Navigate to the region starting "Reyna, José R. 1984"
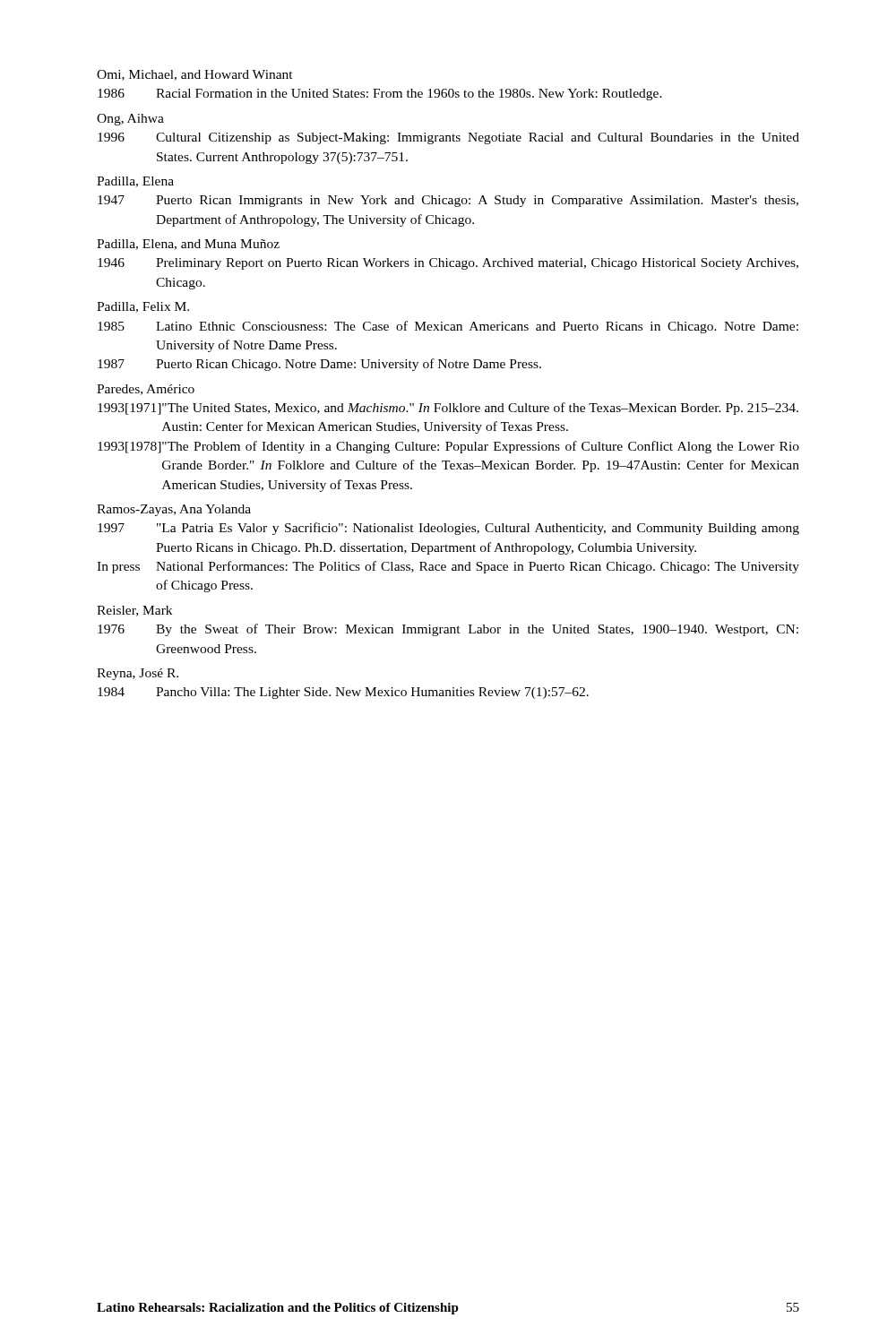896x1344 pixels. pos(448,682)
